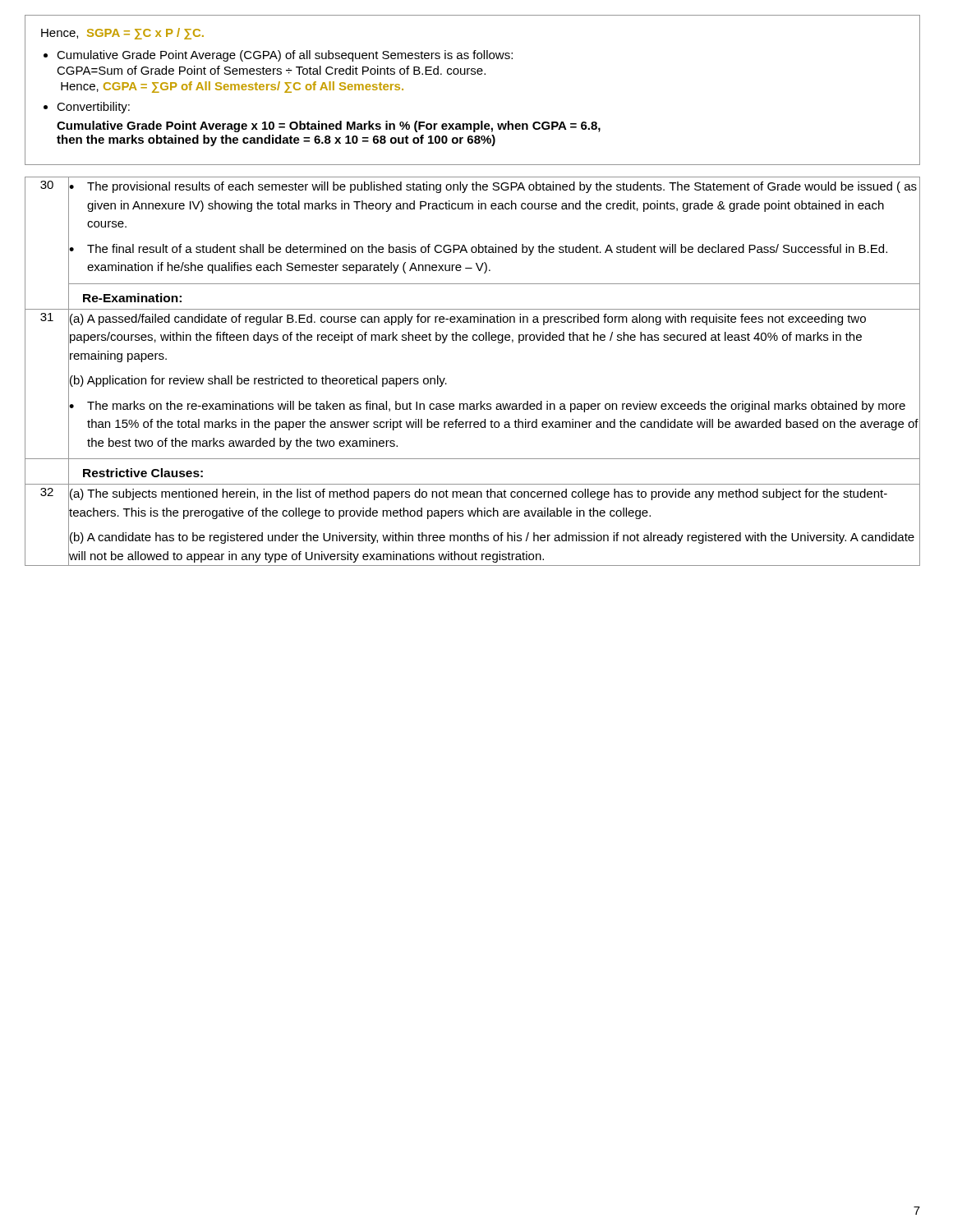Point to the block beginning "(b) A candidate has to be registered"

pyautogui.click(x=492, y=546)
